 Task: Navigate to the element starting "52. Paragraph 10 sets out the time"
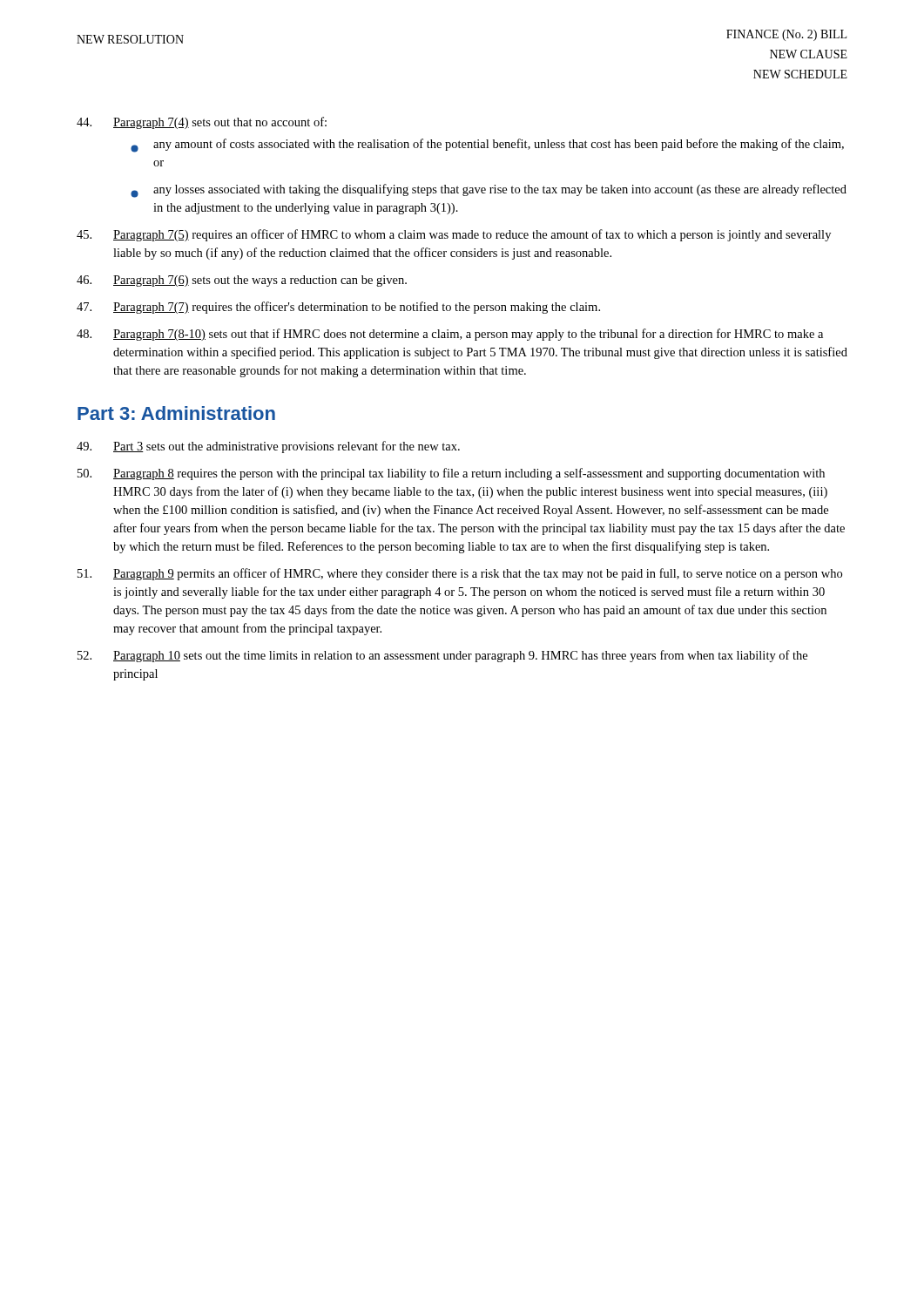point(462,665)
